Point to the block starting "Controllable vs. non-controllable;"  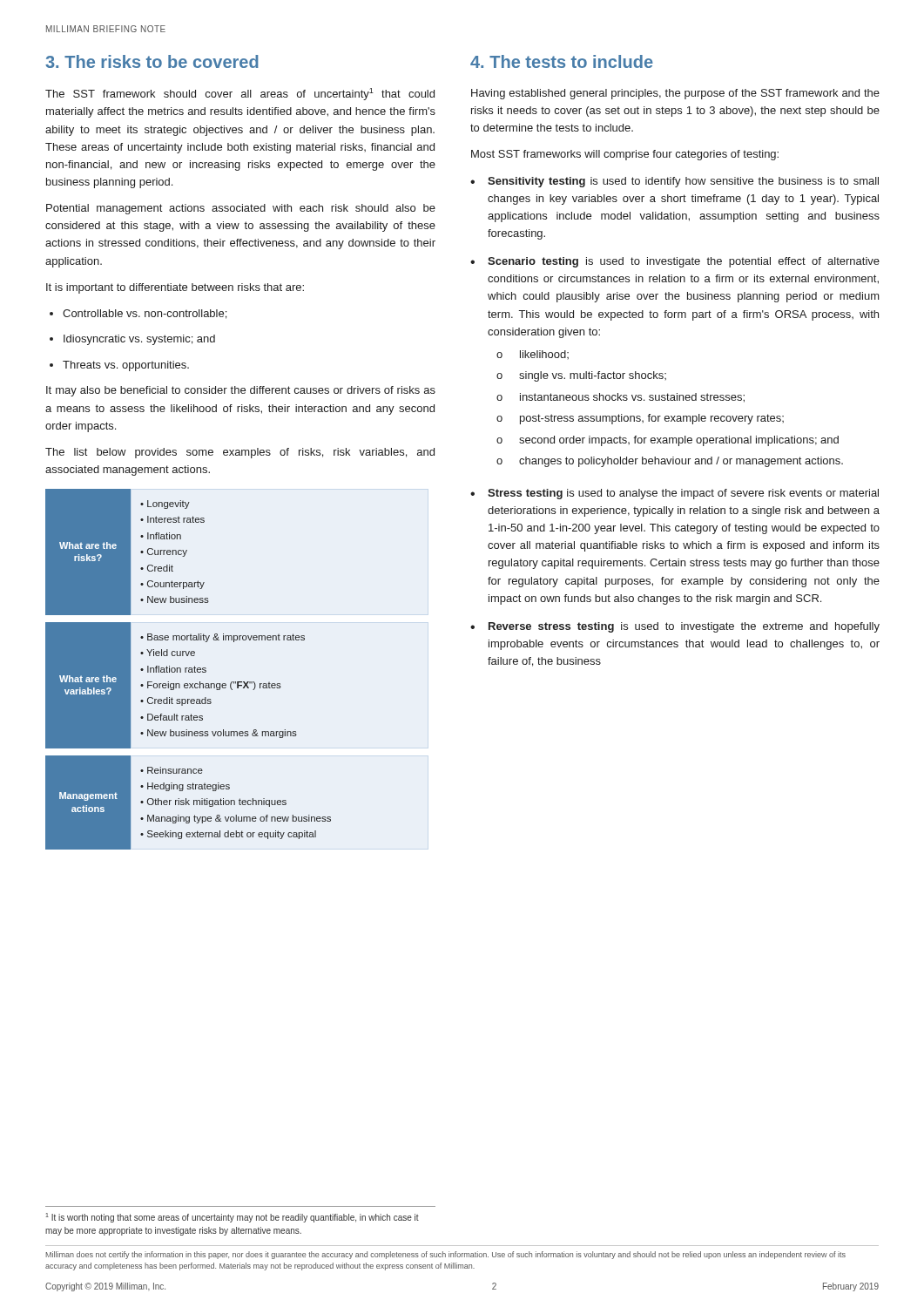pyautogui.click(x=138, y=314)
